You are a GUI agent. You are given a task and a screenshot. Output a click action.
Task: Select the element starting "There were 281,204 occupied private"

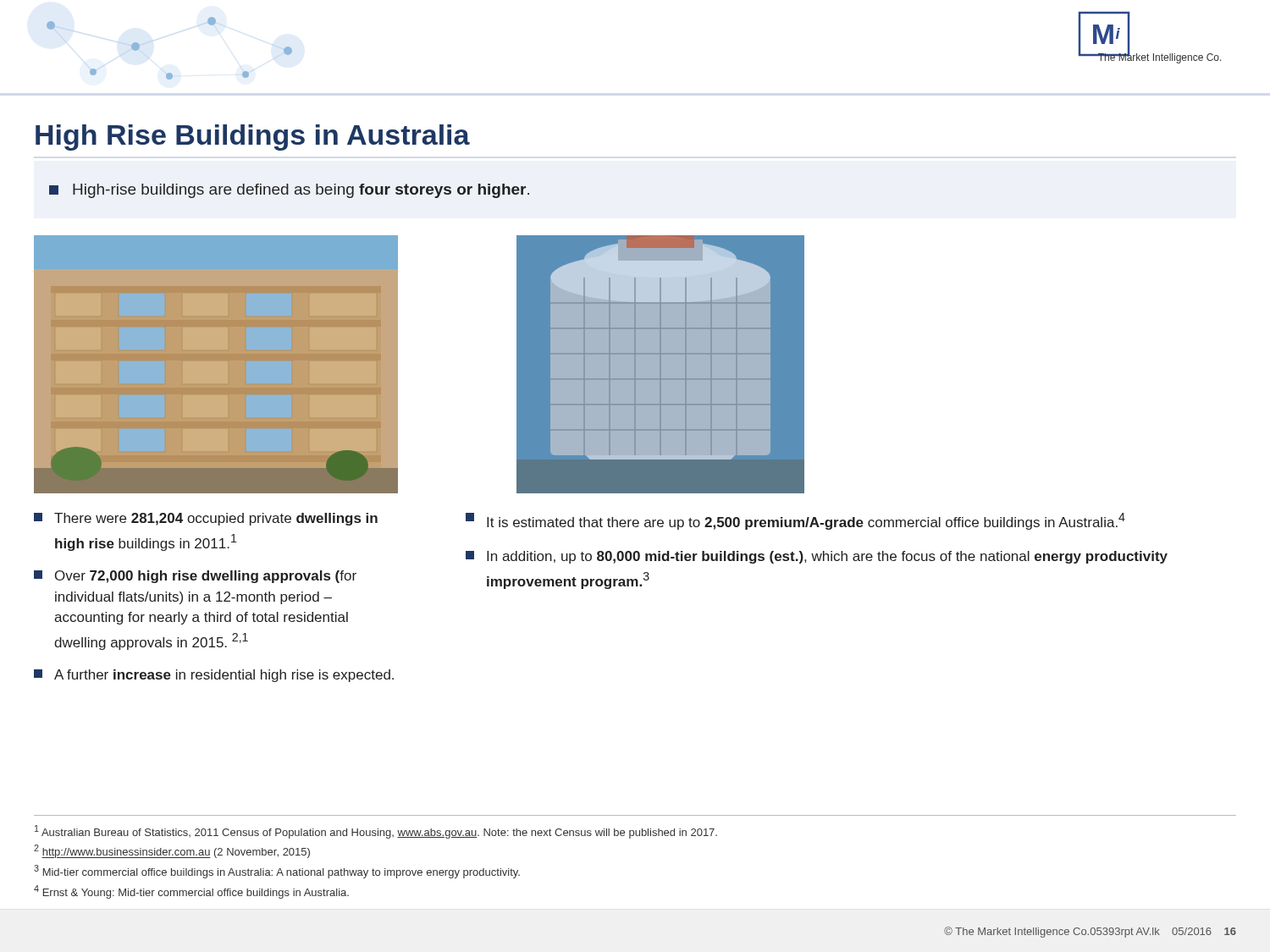coord(216,531)
